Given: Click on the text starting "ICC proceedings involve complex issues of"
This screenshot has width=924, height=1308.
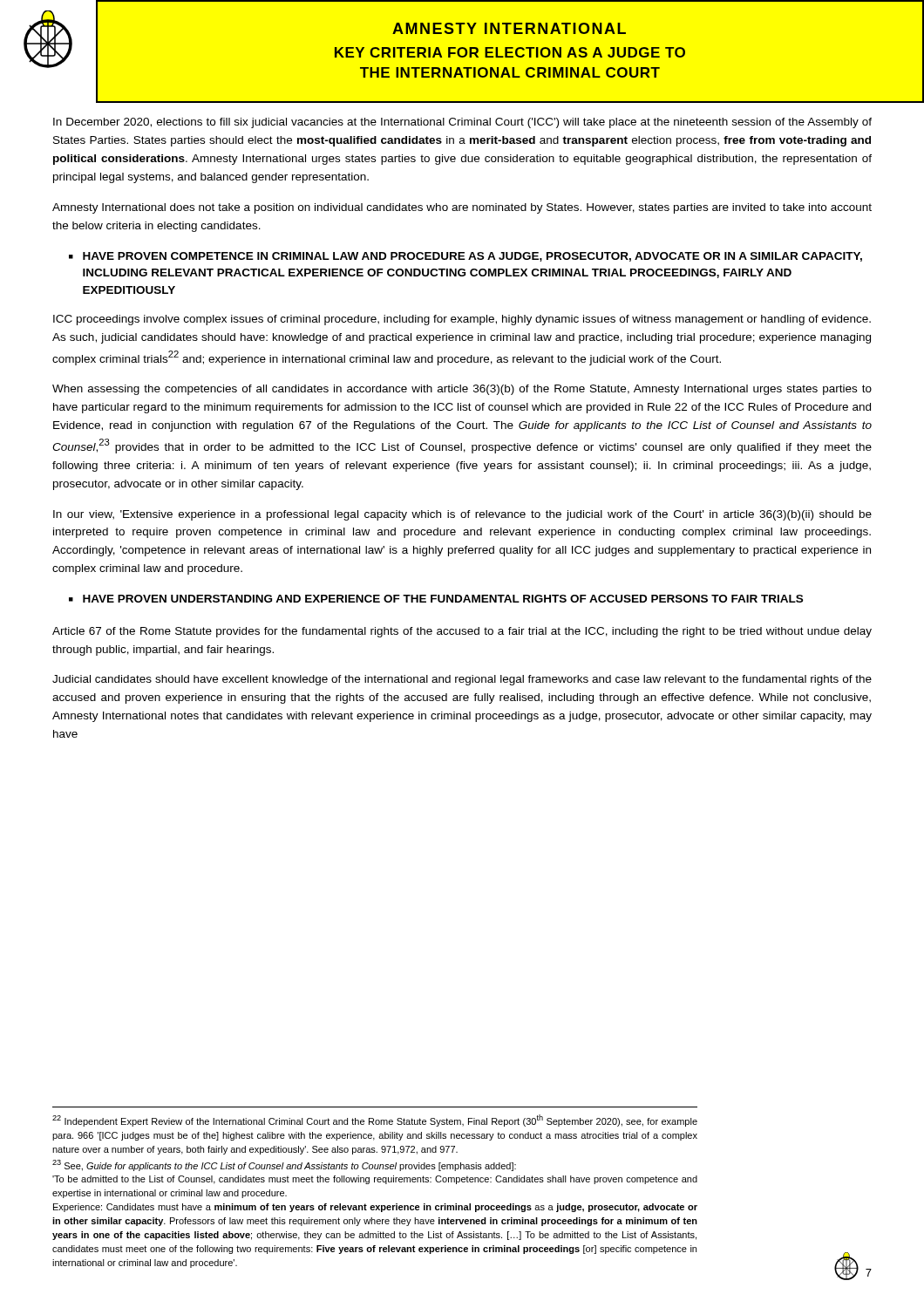Looking at the screenshot, I should point(462,339).
